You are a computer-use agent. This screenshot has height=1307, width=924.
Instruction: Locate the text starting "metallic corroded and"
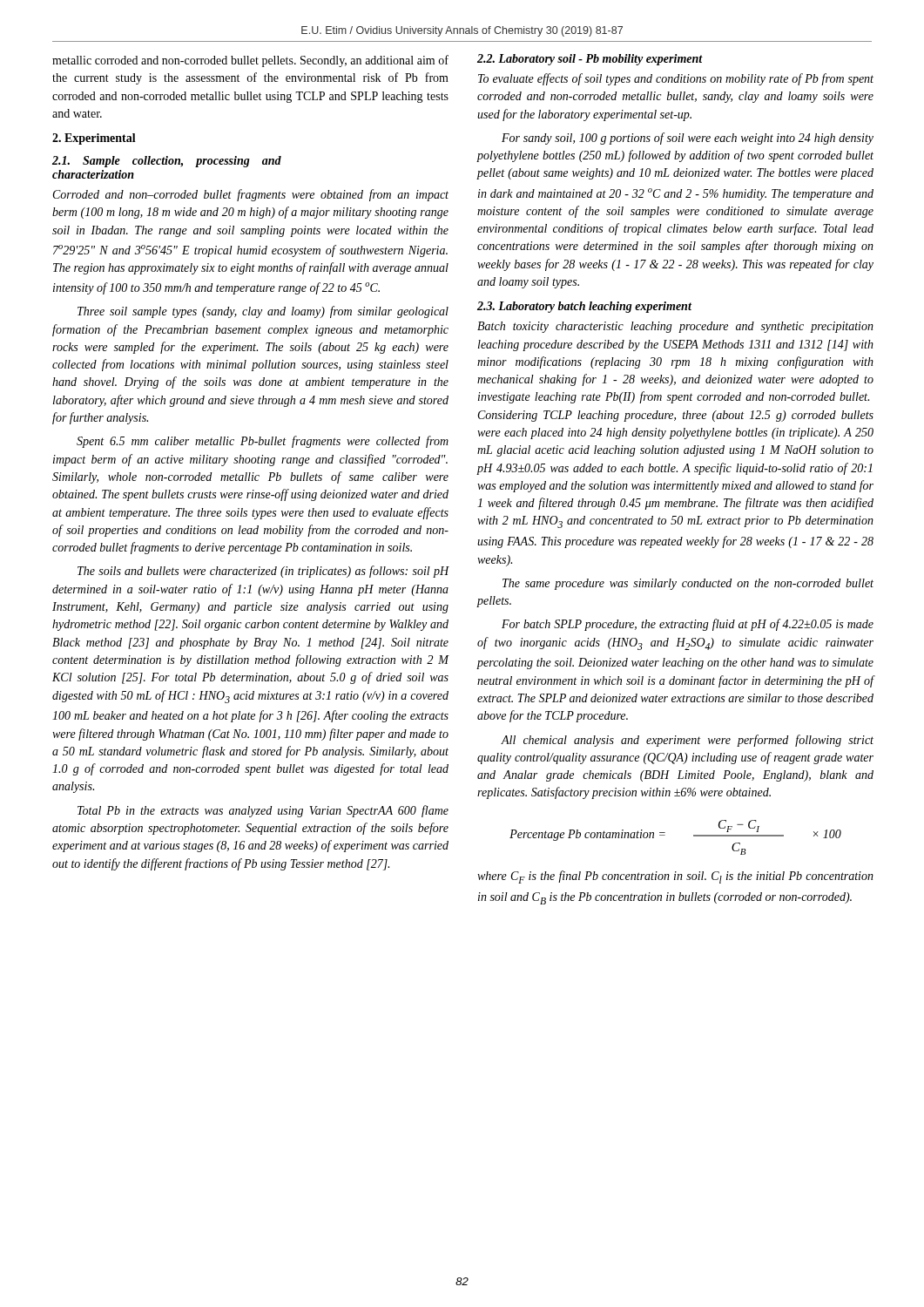click(250, 88)
